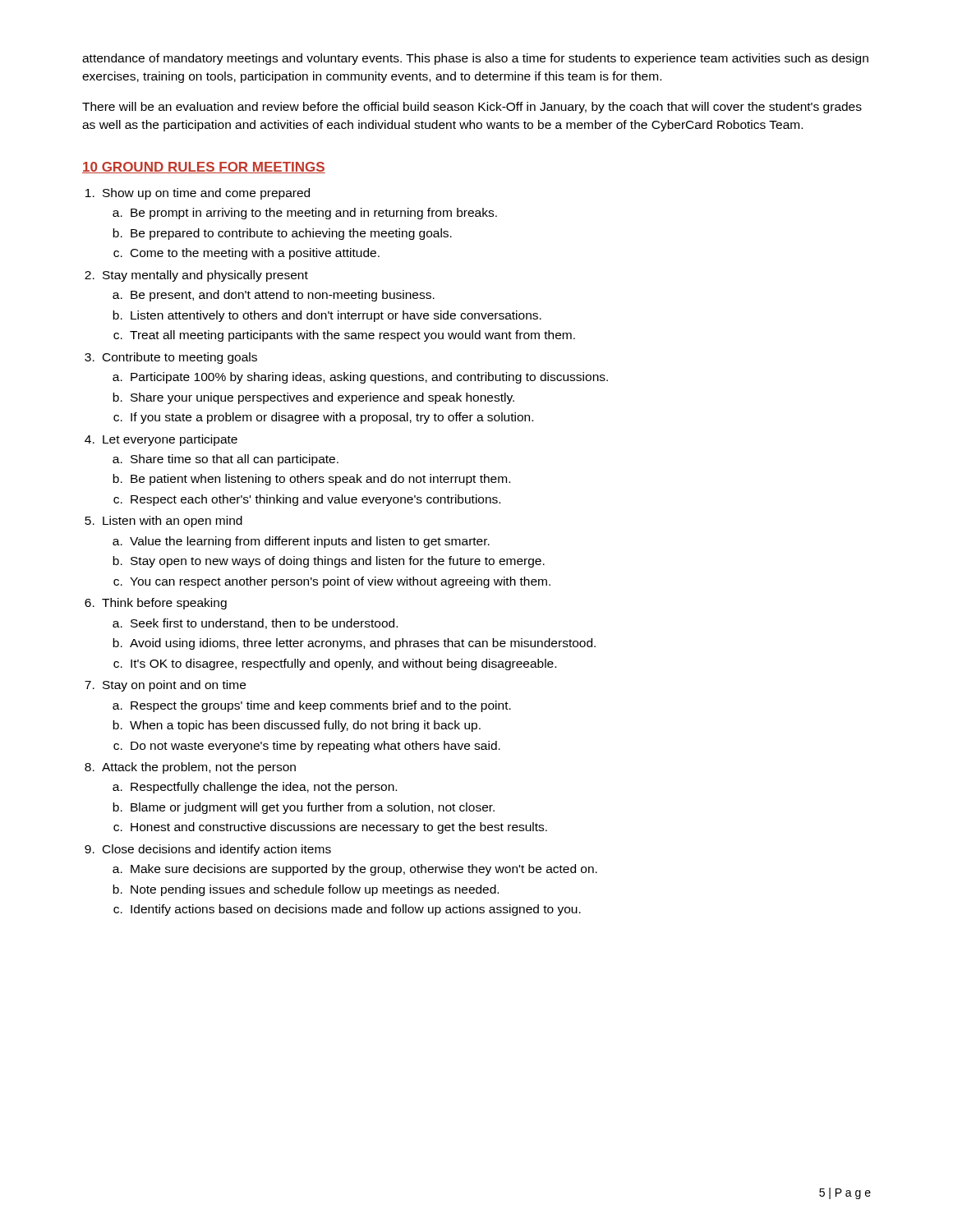The height and width of the screenshot is (1232, 953).
Task: Navigate to the text starting "Listen attentively to others and"
Action: [x=336, y=315]
